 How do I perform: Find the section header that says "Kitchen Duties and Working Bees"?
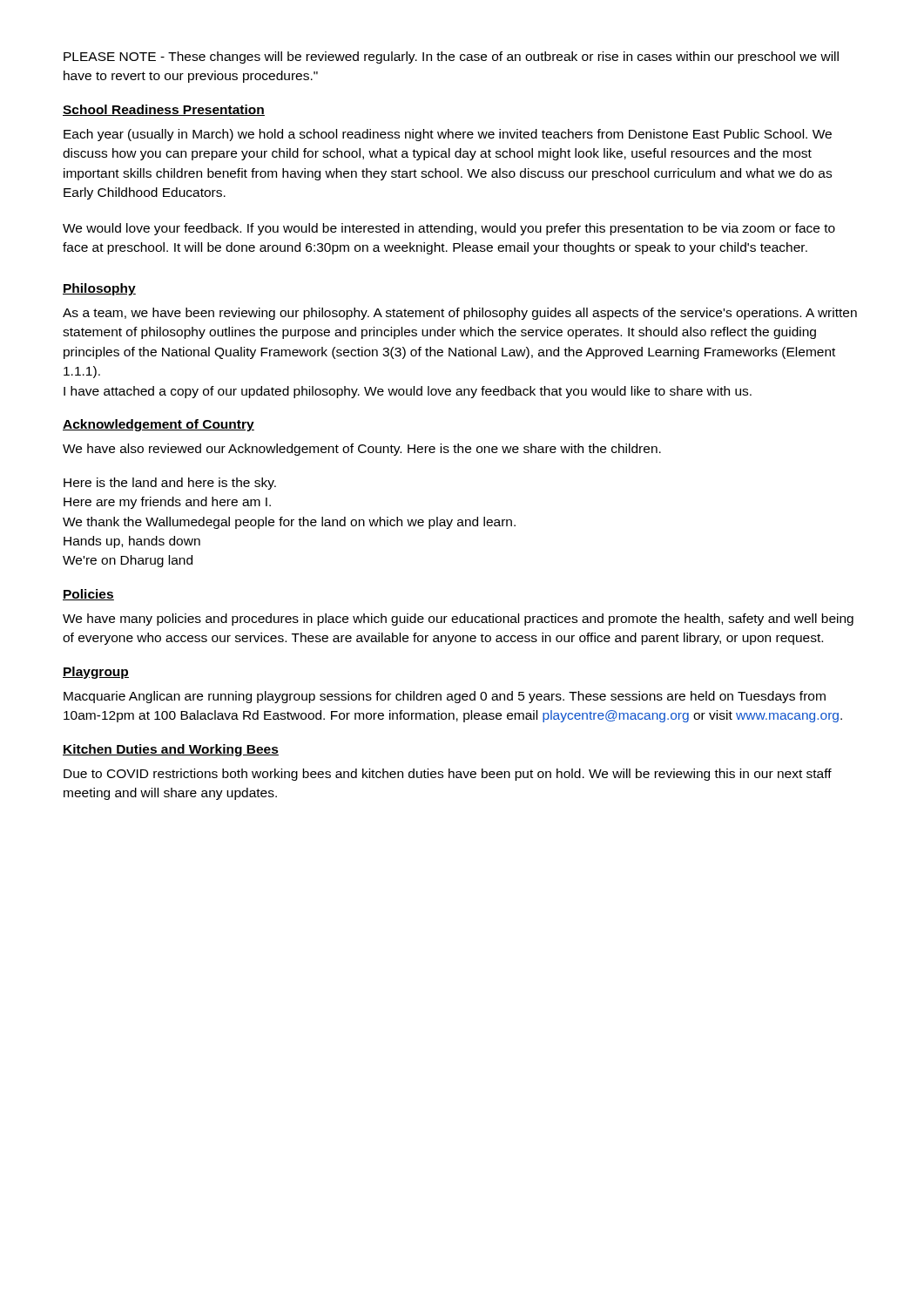pyautogui.click(x=171, y=749)
